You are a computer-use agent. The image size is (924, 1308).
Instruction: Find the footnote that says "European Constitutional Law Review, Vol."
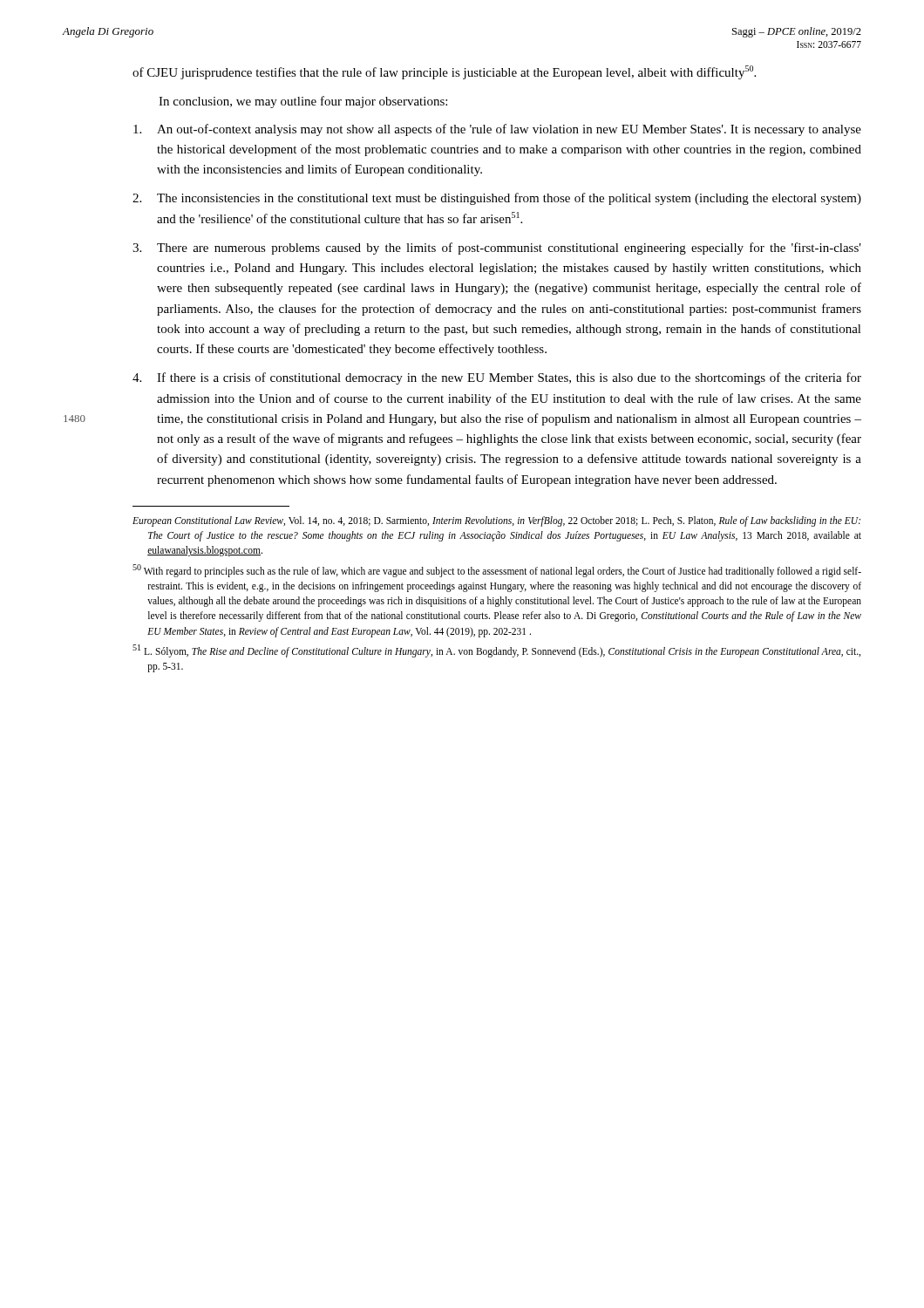tap(497, 536)
